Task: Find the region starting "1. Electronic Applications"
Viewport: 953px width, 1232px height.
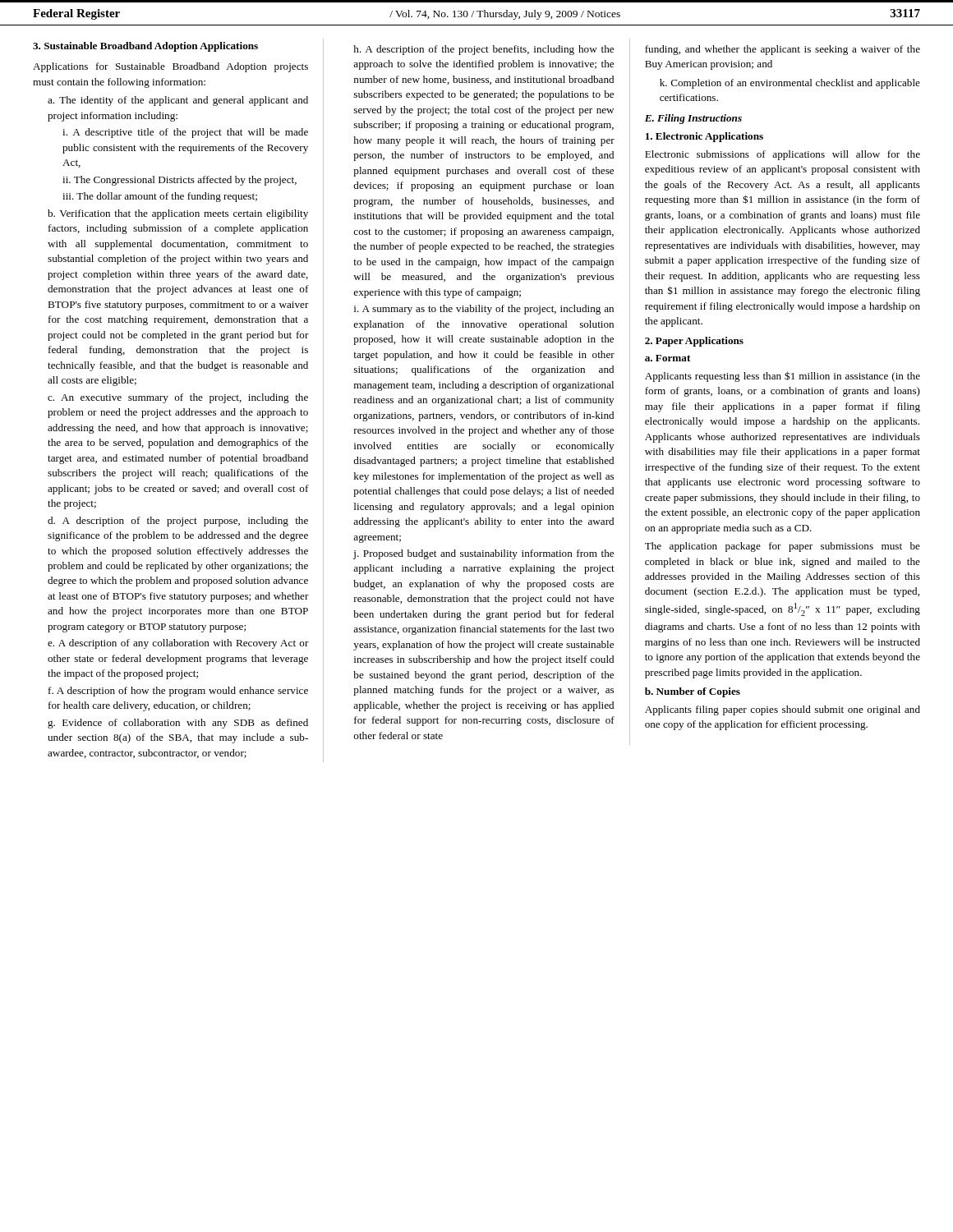Action: [x=704, y=136]
